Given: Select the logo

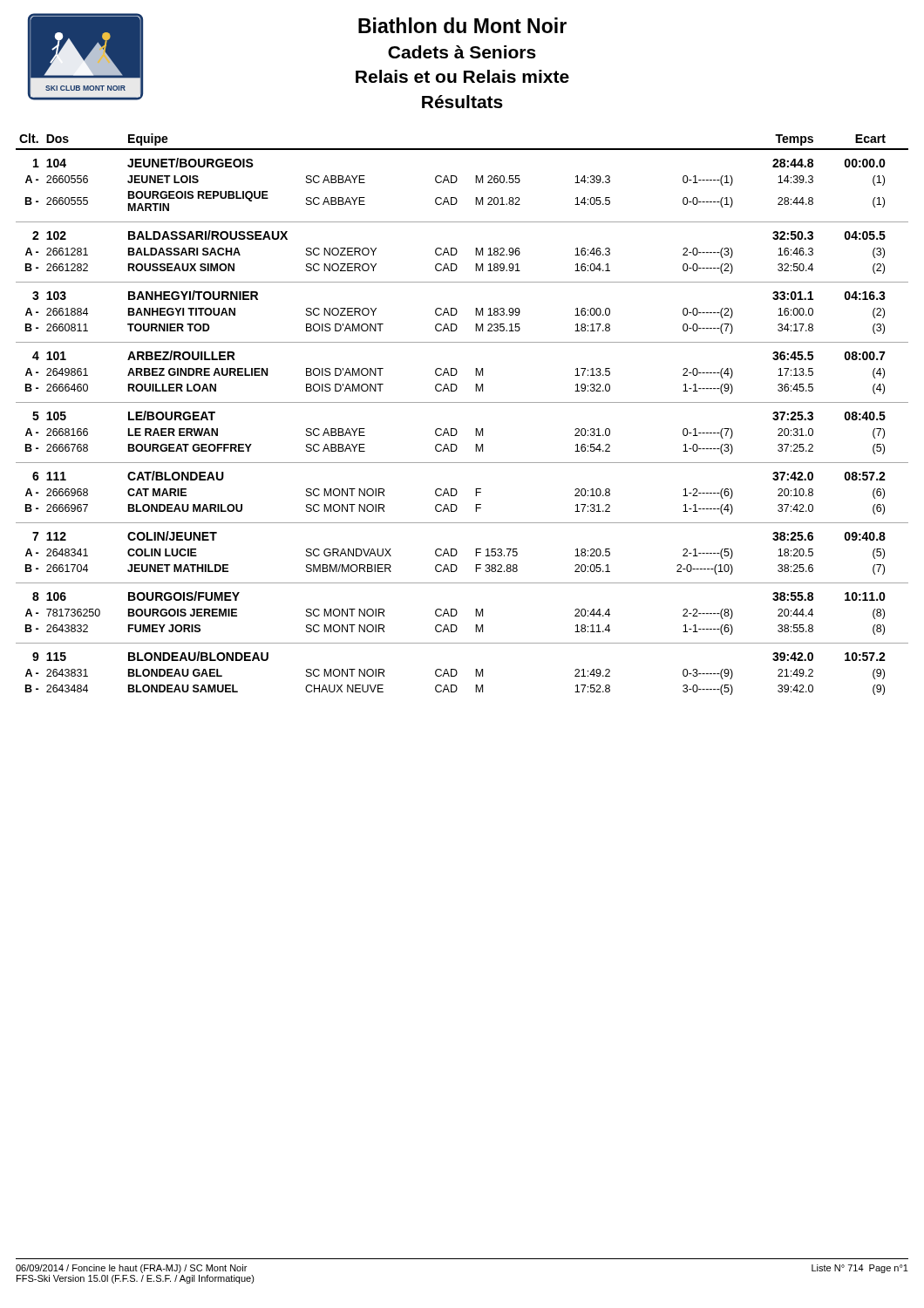Looking at the screenshot, I should (85, 59).
